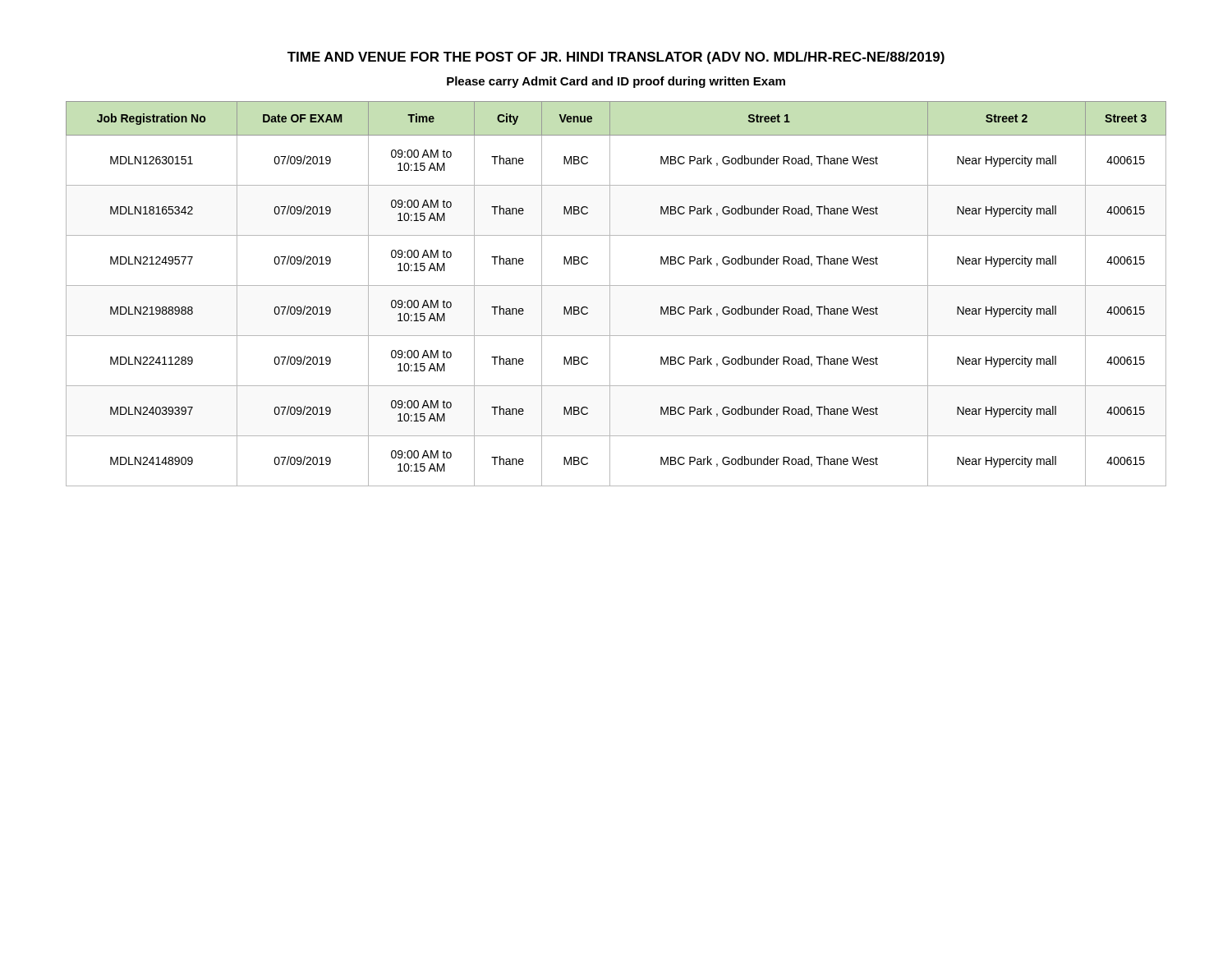Select the text starting "TIME AND VENUE"

click(616, 58)
